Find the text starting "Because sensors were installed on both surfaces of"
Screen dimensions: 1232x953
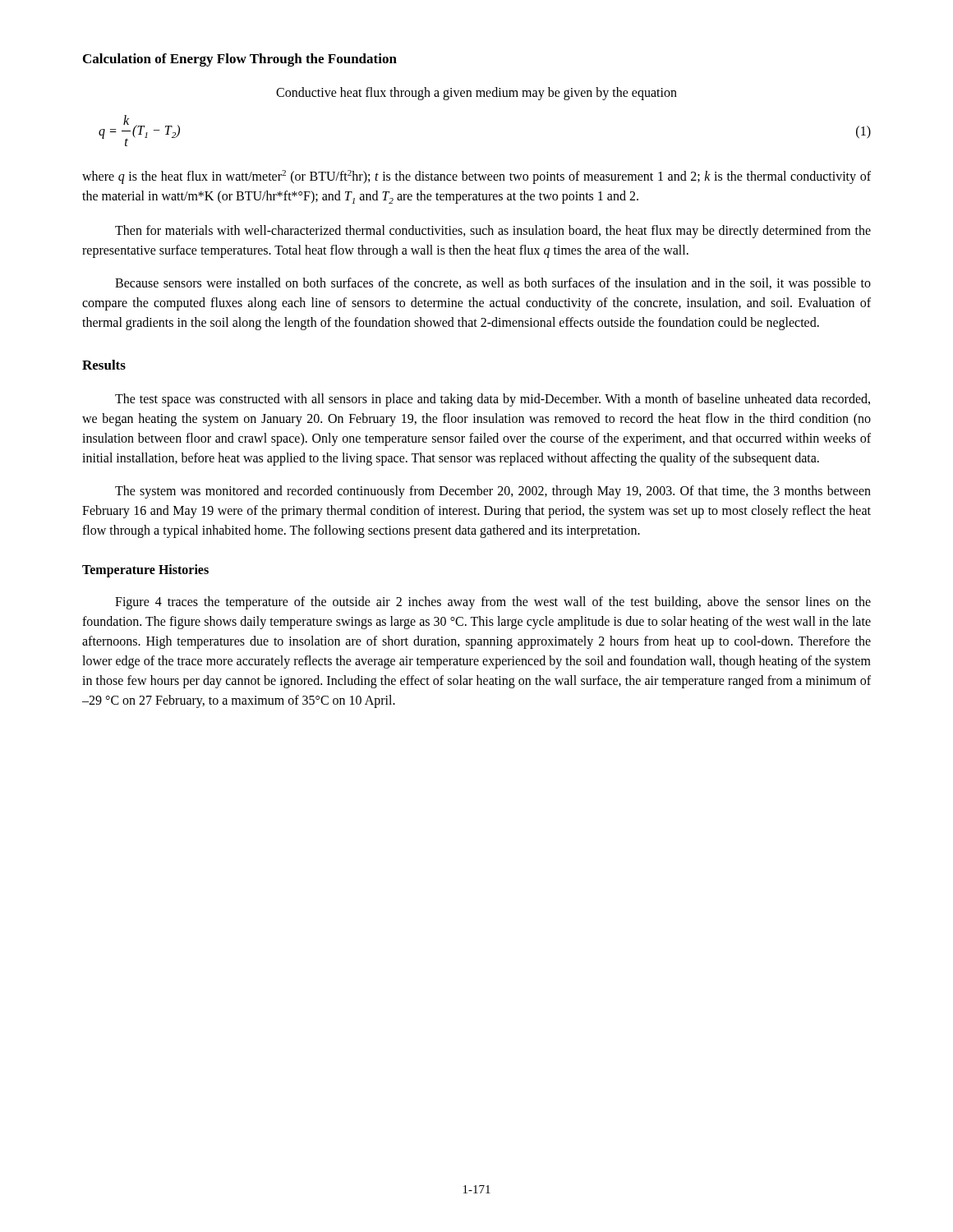[476, 303]
